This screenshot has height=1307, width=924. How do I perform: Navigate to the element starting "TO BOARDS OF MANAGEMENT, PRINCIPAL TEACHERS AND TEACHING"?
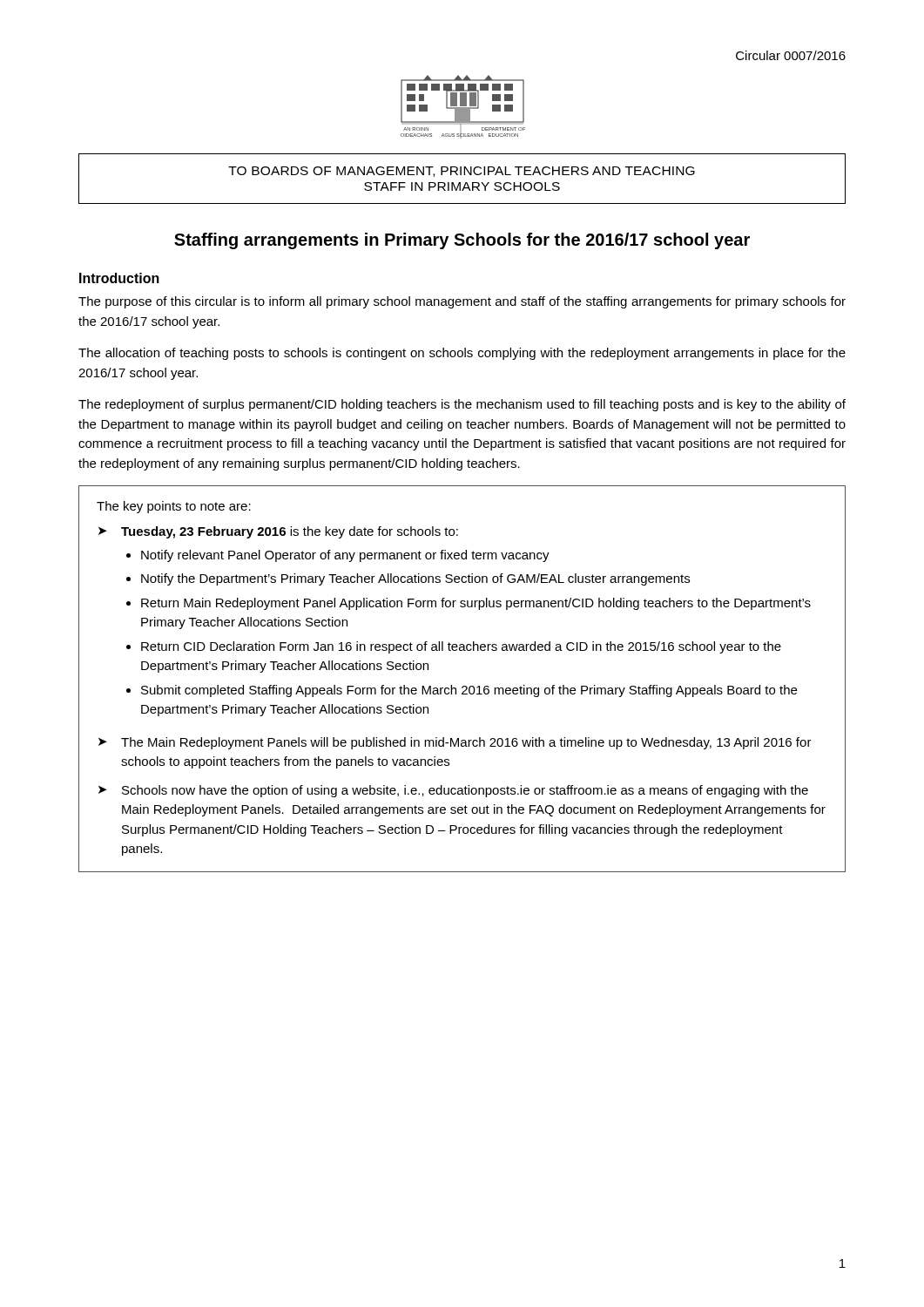pos(462,178)
